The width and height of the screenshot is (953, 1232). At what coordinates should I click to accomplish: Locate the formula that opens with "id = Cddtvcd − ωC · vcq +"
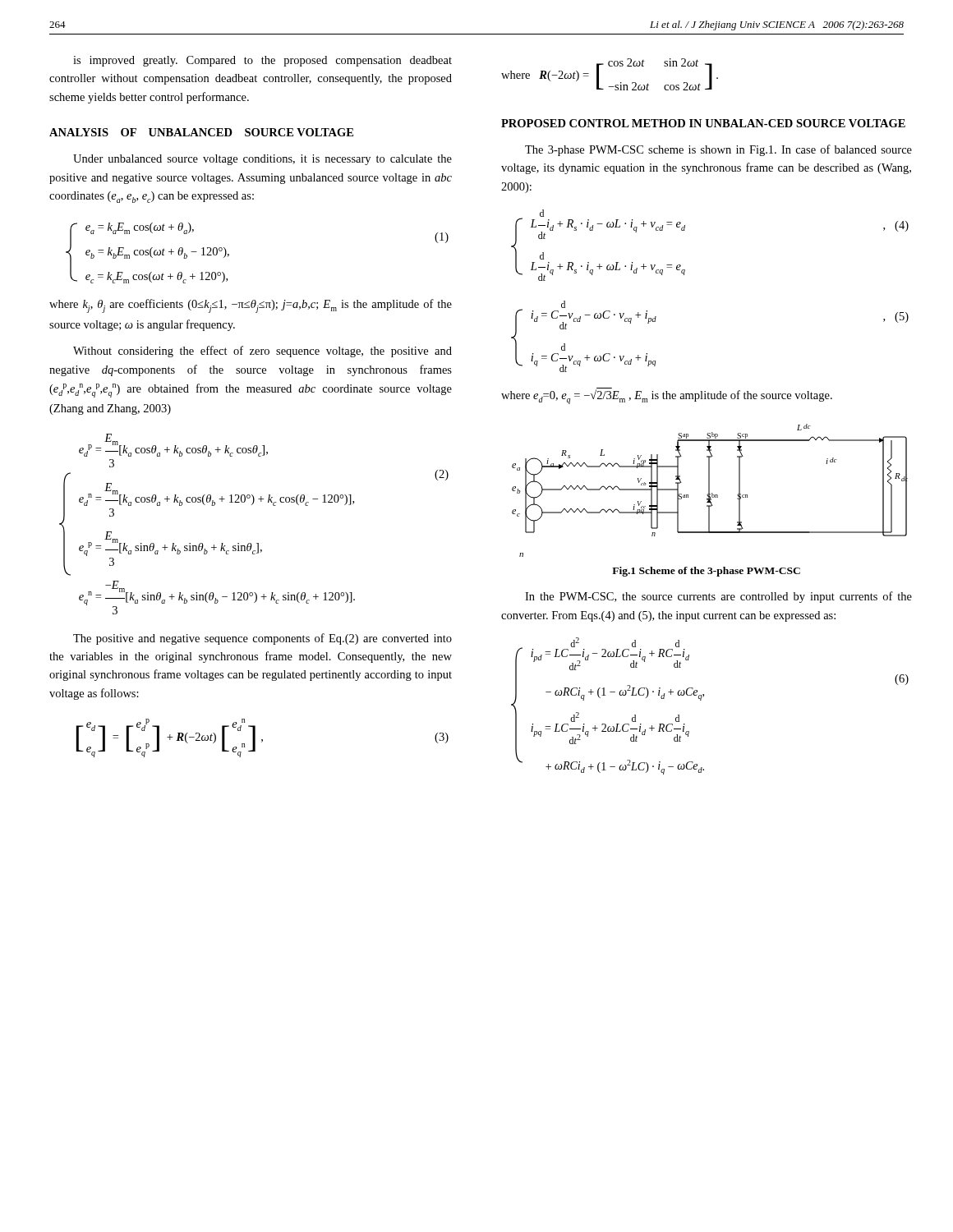point(587,355)
